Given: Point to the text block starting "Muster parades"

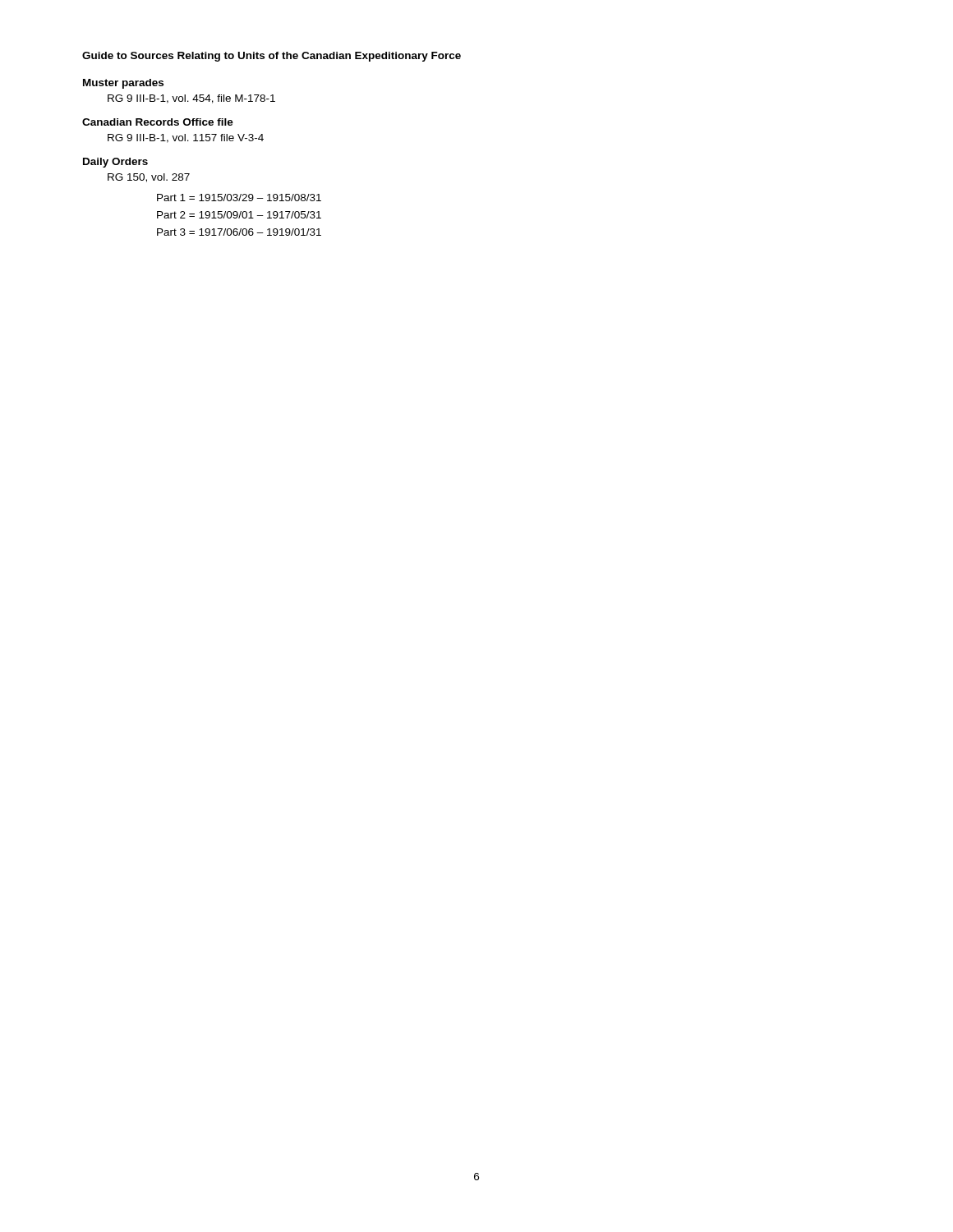Looking at the screenshot, I should click(x=123, y=83).
